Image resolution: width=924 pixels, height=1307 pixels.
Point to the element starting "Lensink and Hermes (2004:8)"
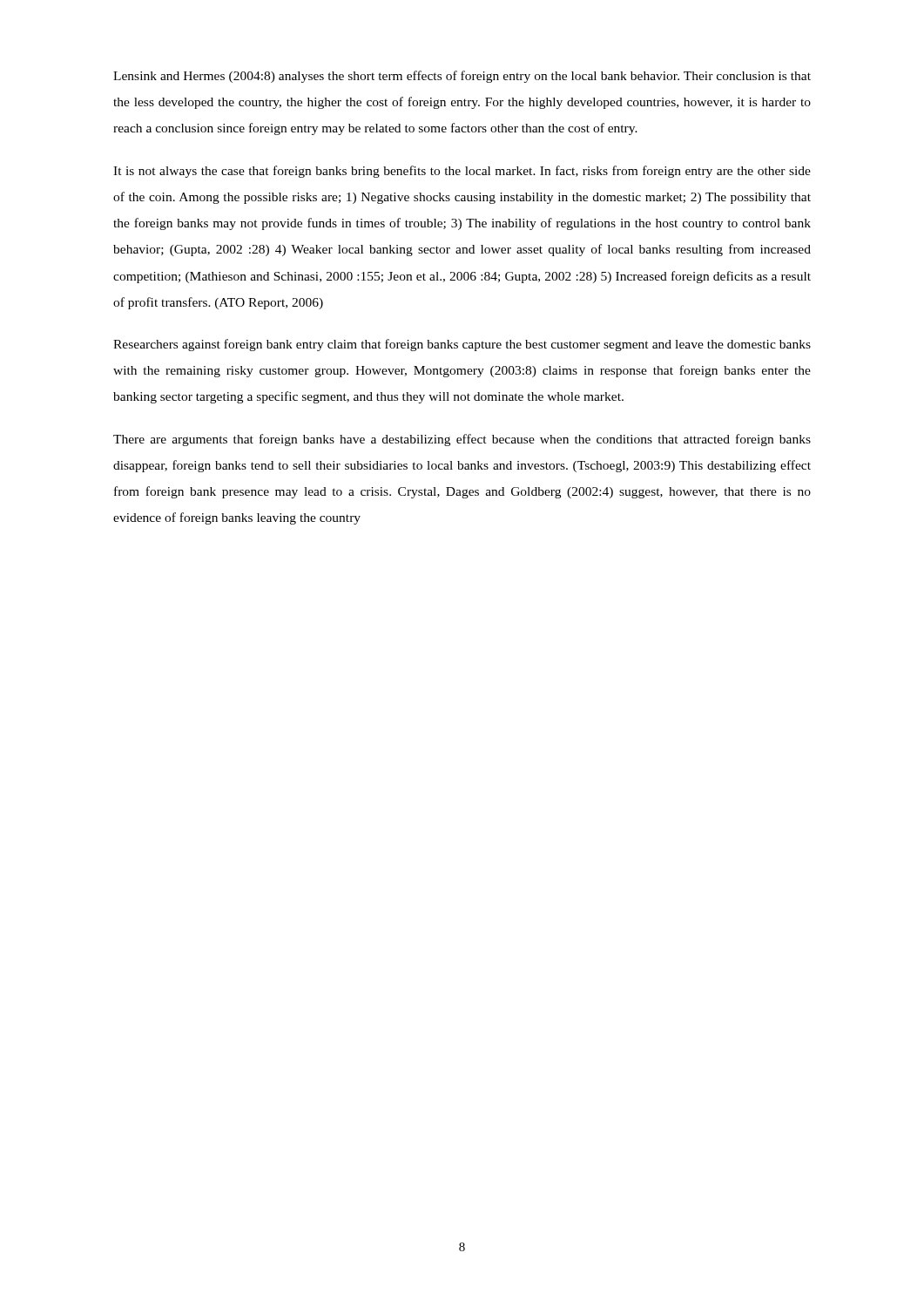[462, 102]
